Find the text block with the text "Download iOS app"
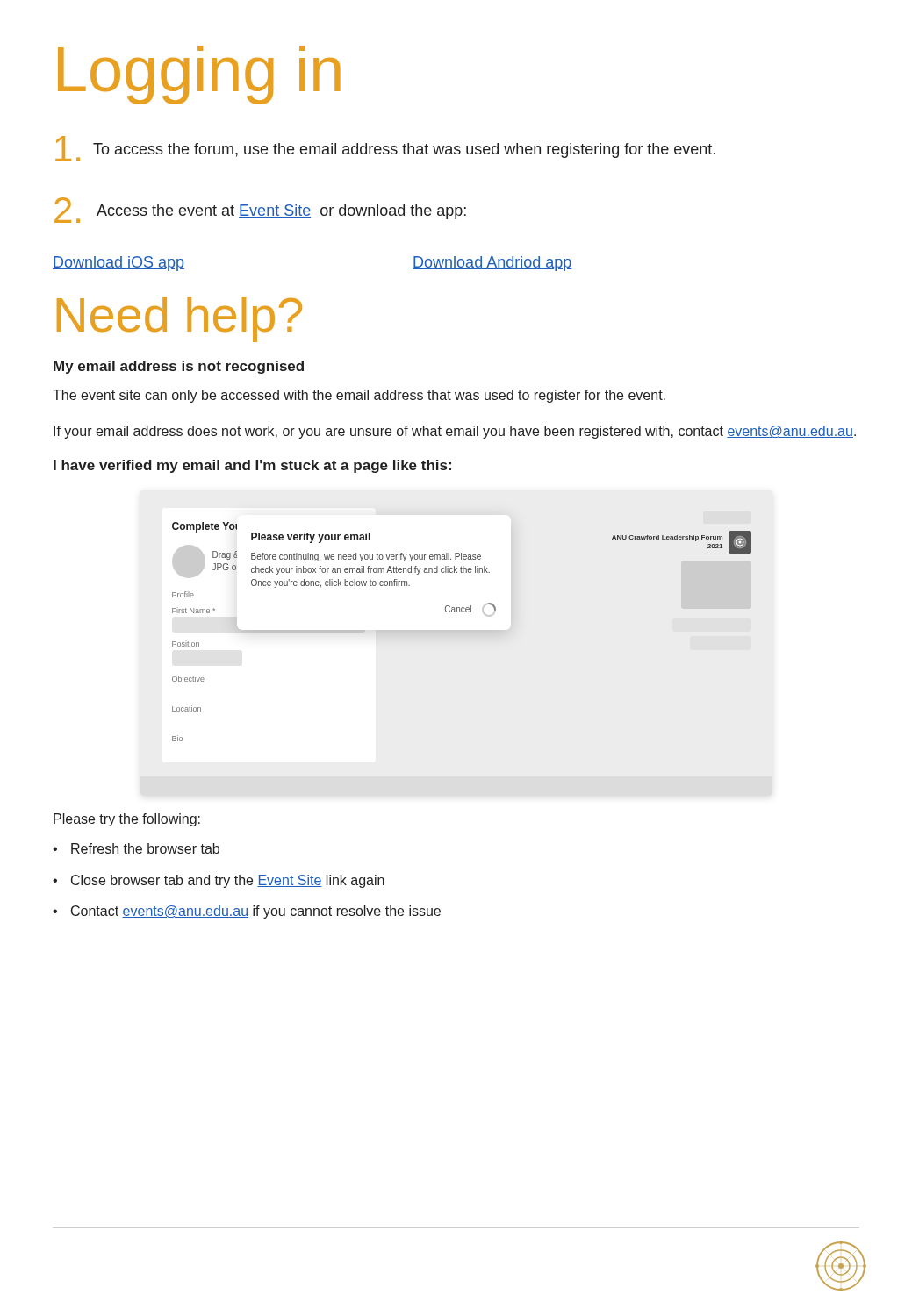Viewport: 912px width, 1316px height. [x=109, y=263]
